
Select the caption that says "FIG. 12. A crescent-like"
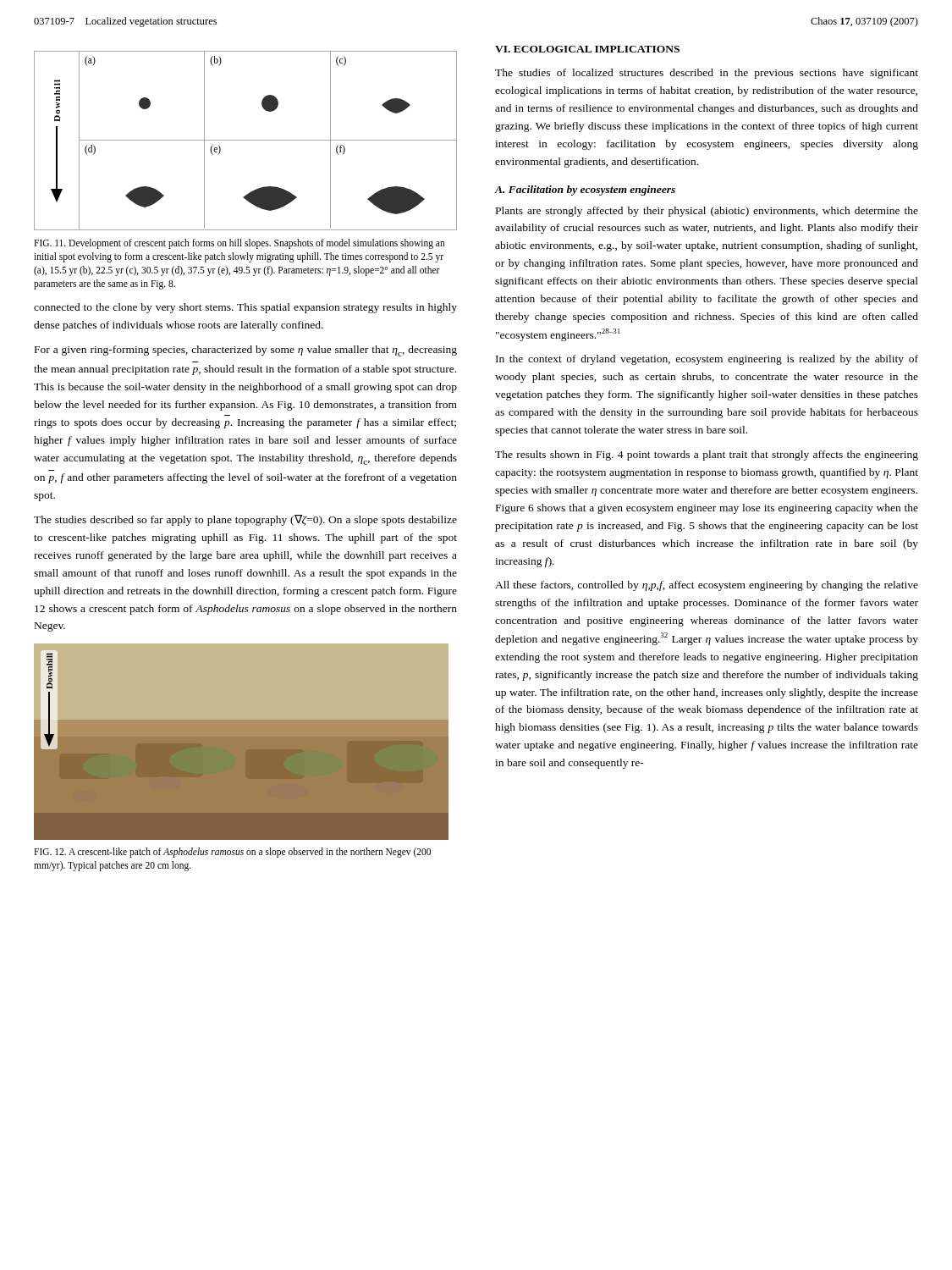233,859
